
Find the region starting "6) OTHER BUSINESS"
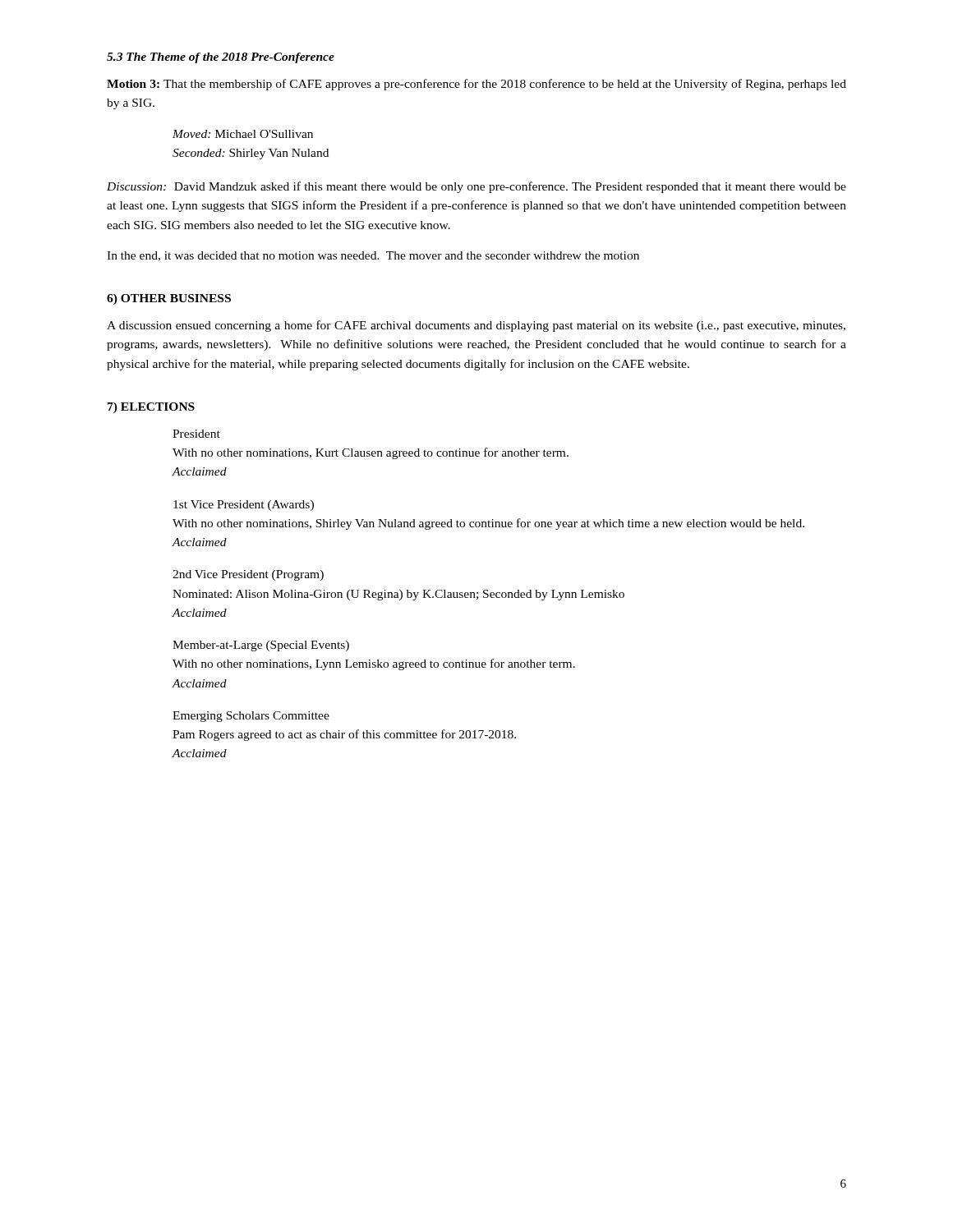[x=169, y=298]
